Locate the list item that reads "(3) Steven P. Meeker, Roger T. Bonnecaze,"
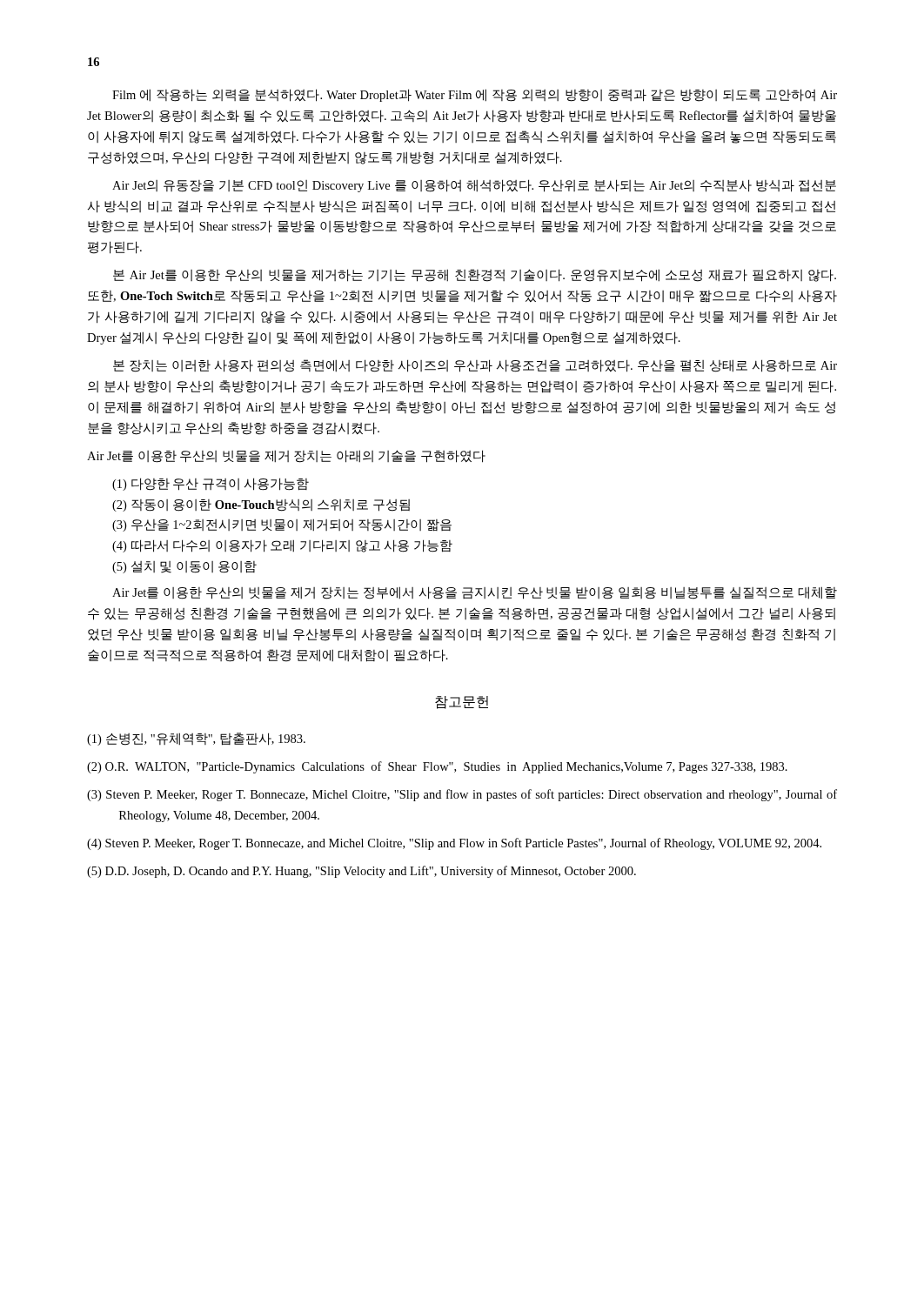Screen dimensions: 1305x924 [x=462, y=805]
